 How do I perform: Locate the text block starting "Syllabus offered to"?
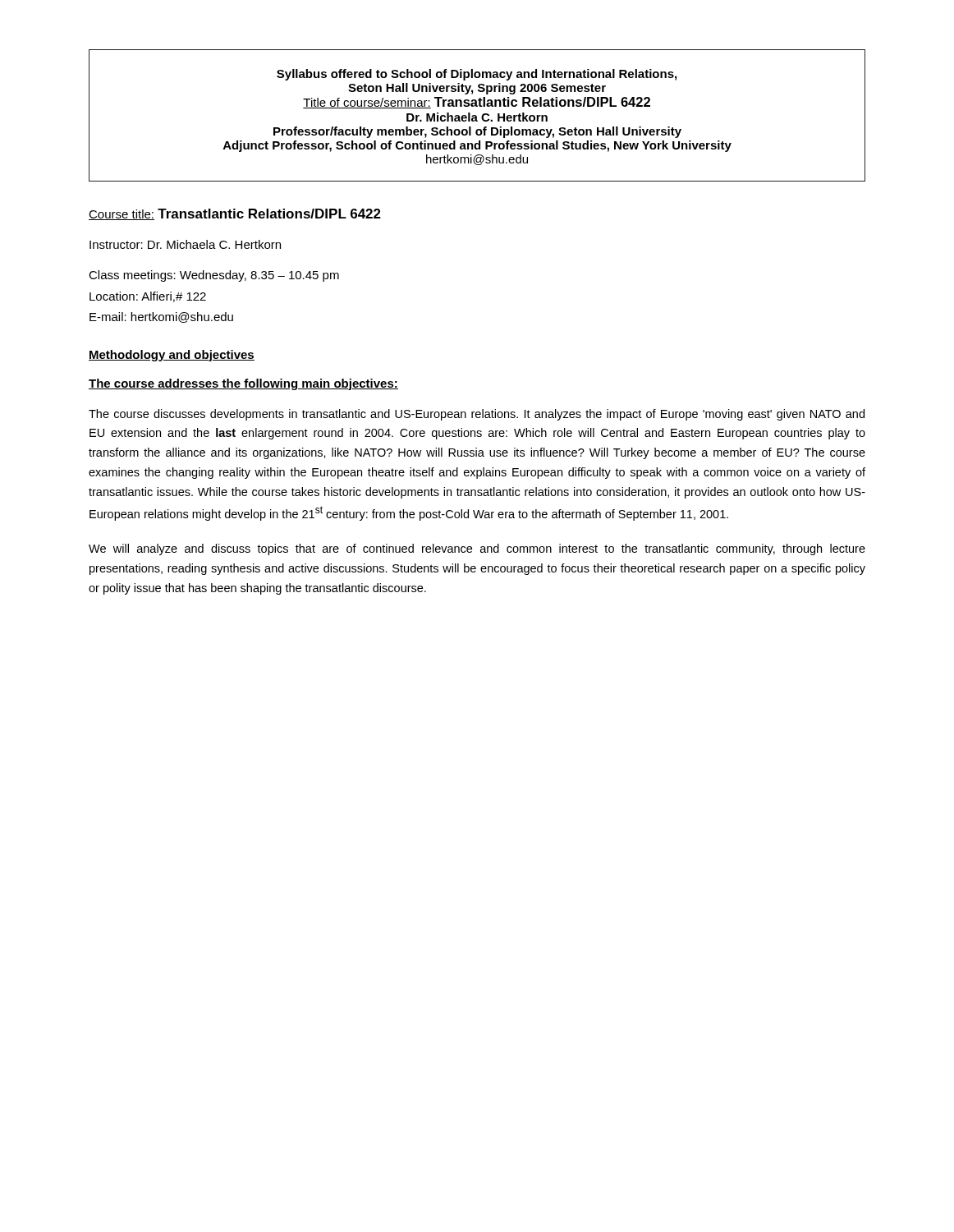coord(477,116)
